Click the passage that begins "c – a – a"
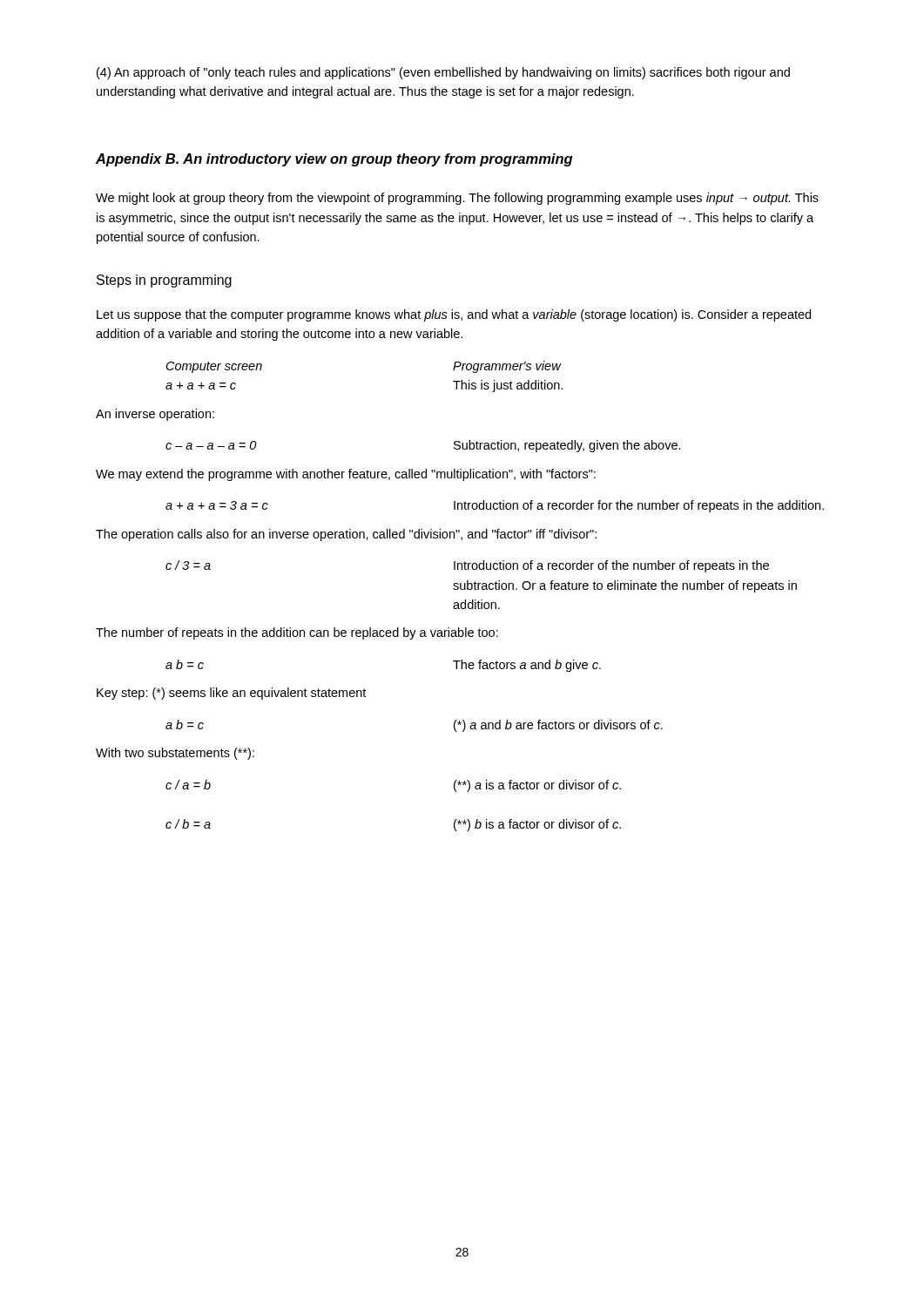The width and height of the screenshot is (924, 1307). [462, 446]
